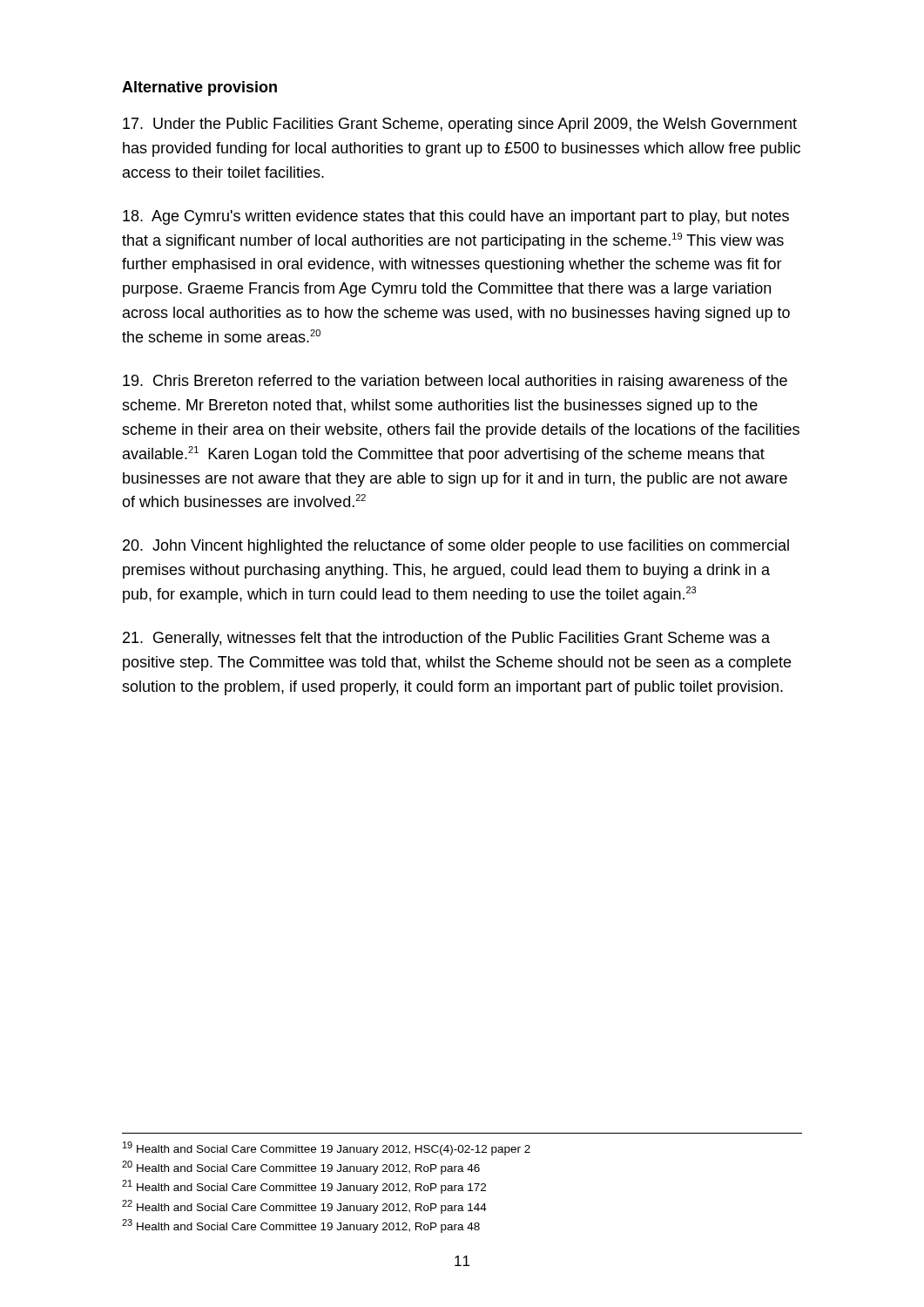Select the passage starting "21 Health and"
This screenshot has height=1307, width=924.
(x=304, y=1187)
